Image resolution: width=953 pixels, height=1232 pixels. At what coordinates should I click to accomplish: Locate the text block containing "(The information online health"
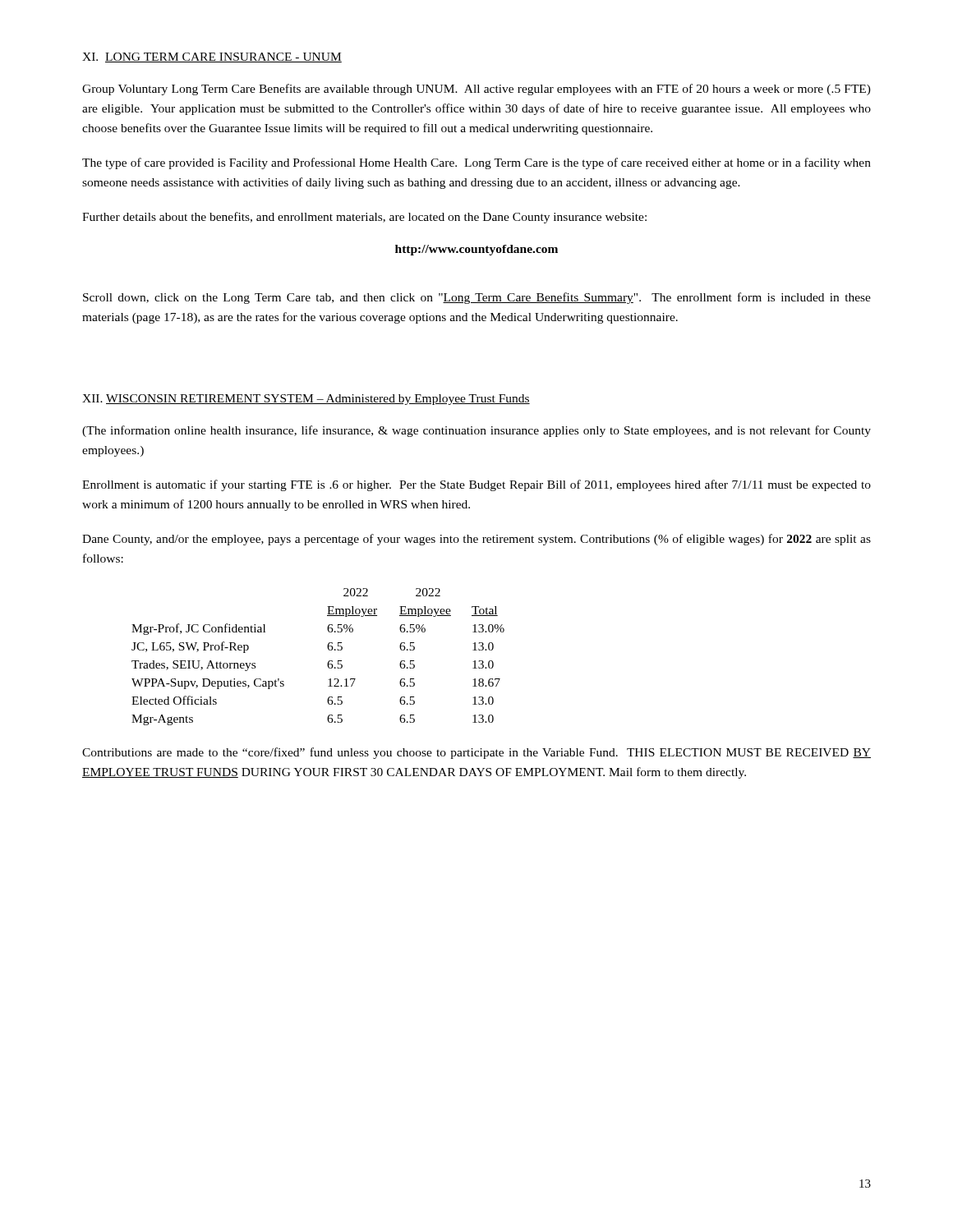click(x=476, y=440)
